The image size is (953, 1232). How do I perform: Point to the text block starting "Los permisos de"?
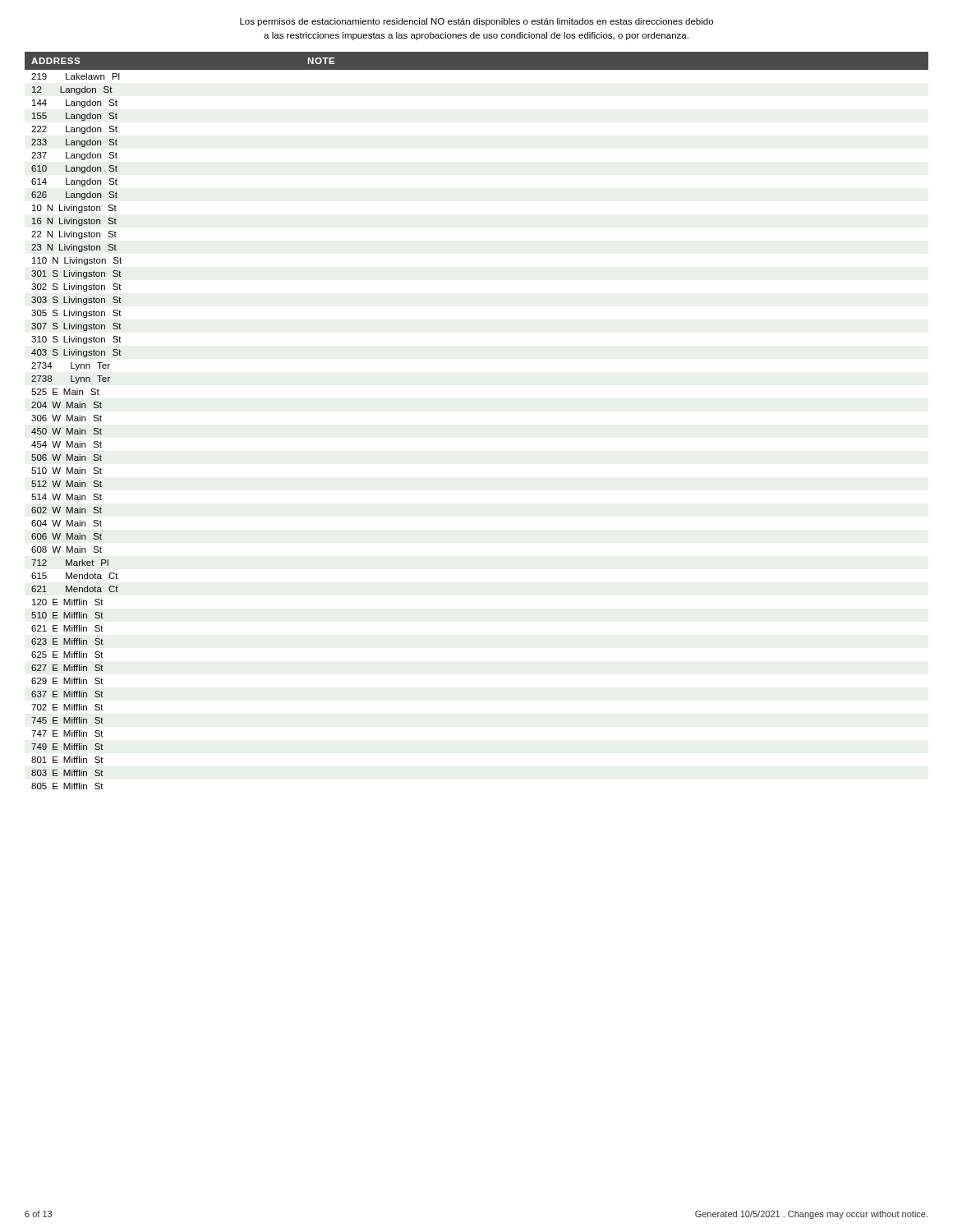(x=476, y=28)
